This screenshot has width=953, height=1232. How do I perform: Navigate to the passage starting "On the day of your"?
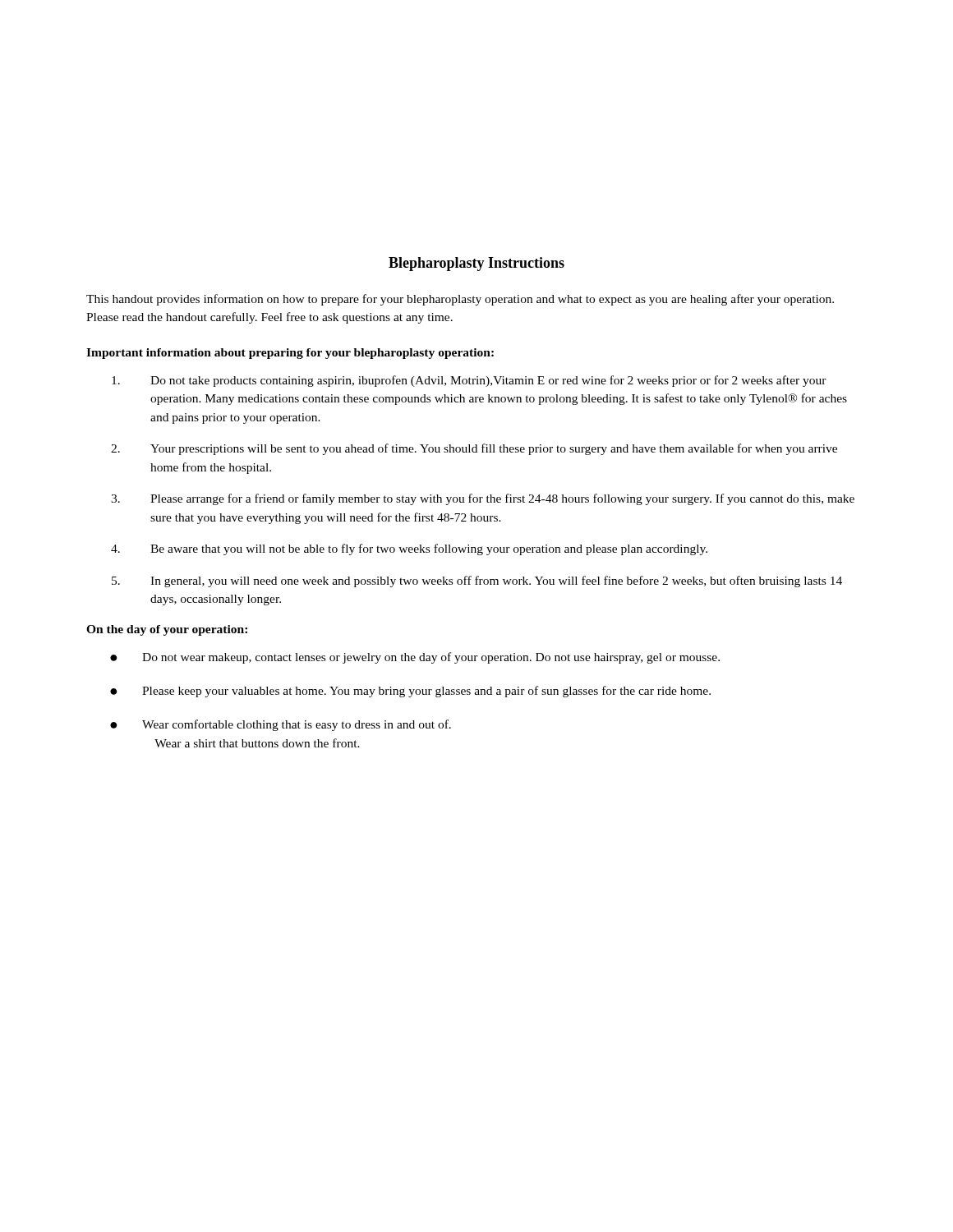(x=167, y=628)
